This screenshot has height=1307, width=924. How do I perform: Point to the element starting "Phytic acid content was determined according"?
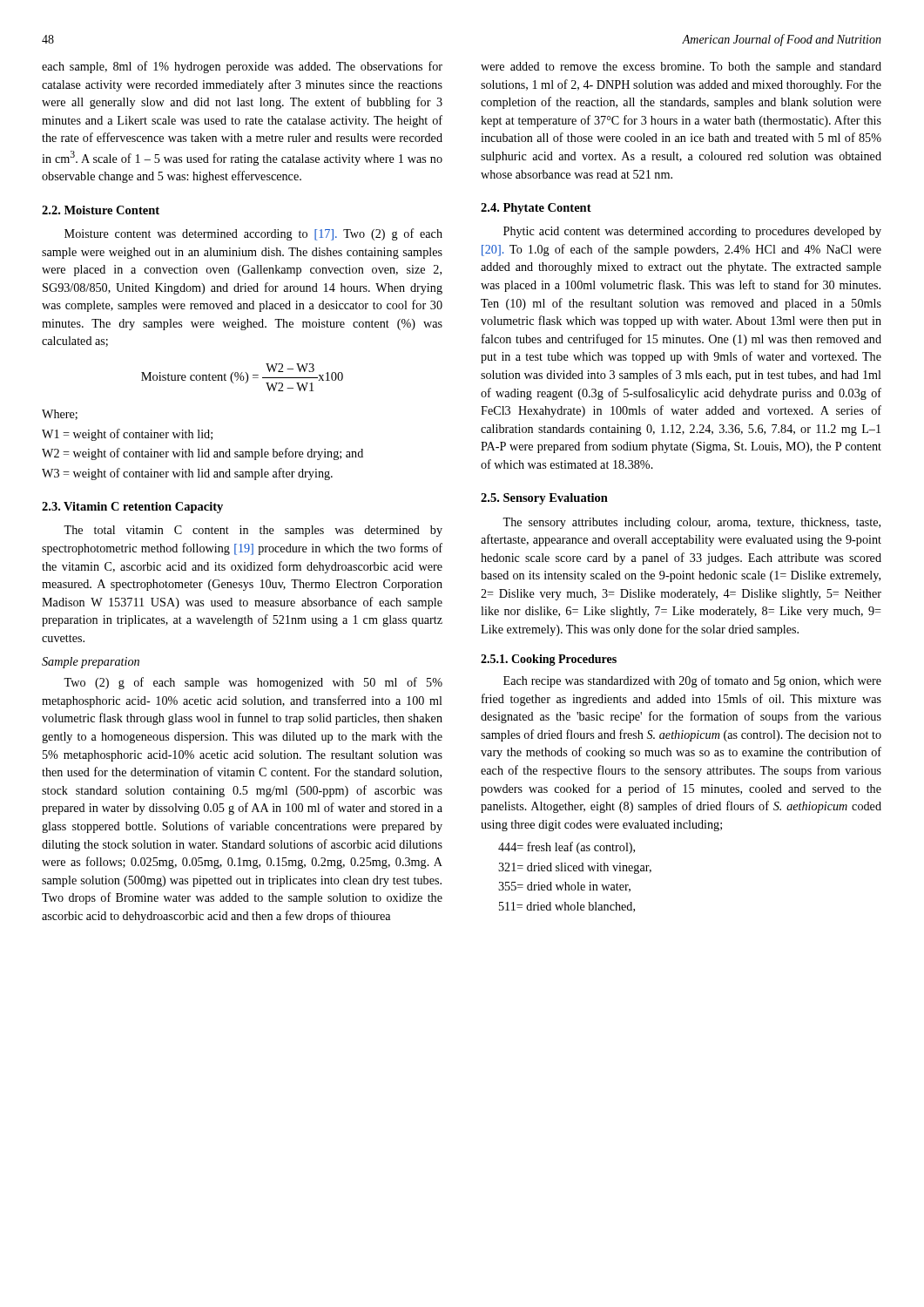(681, 348)
